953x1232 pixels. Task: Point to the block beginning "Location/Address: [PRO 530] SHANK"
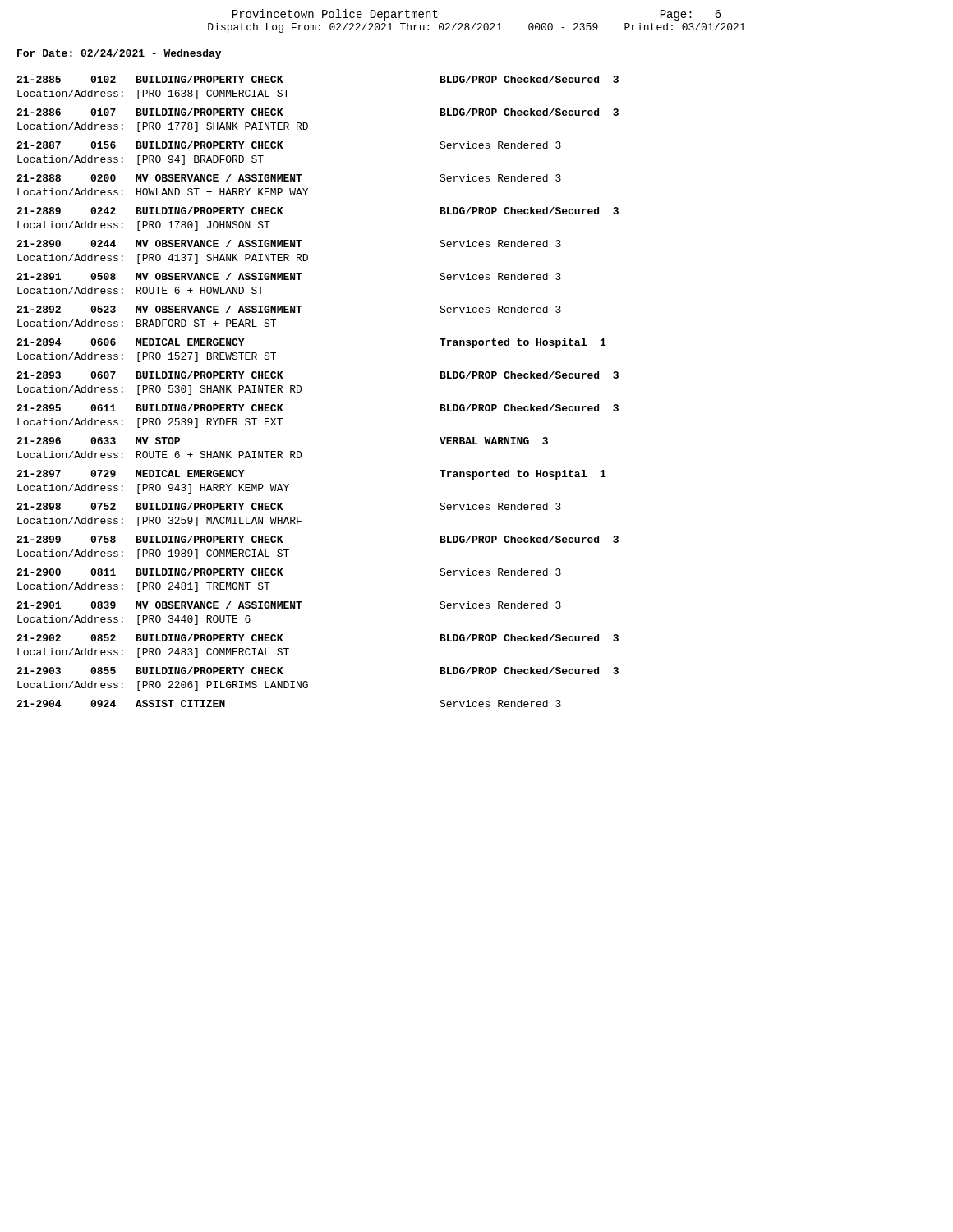pyautogui.click(x=159, y=390)
